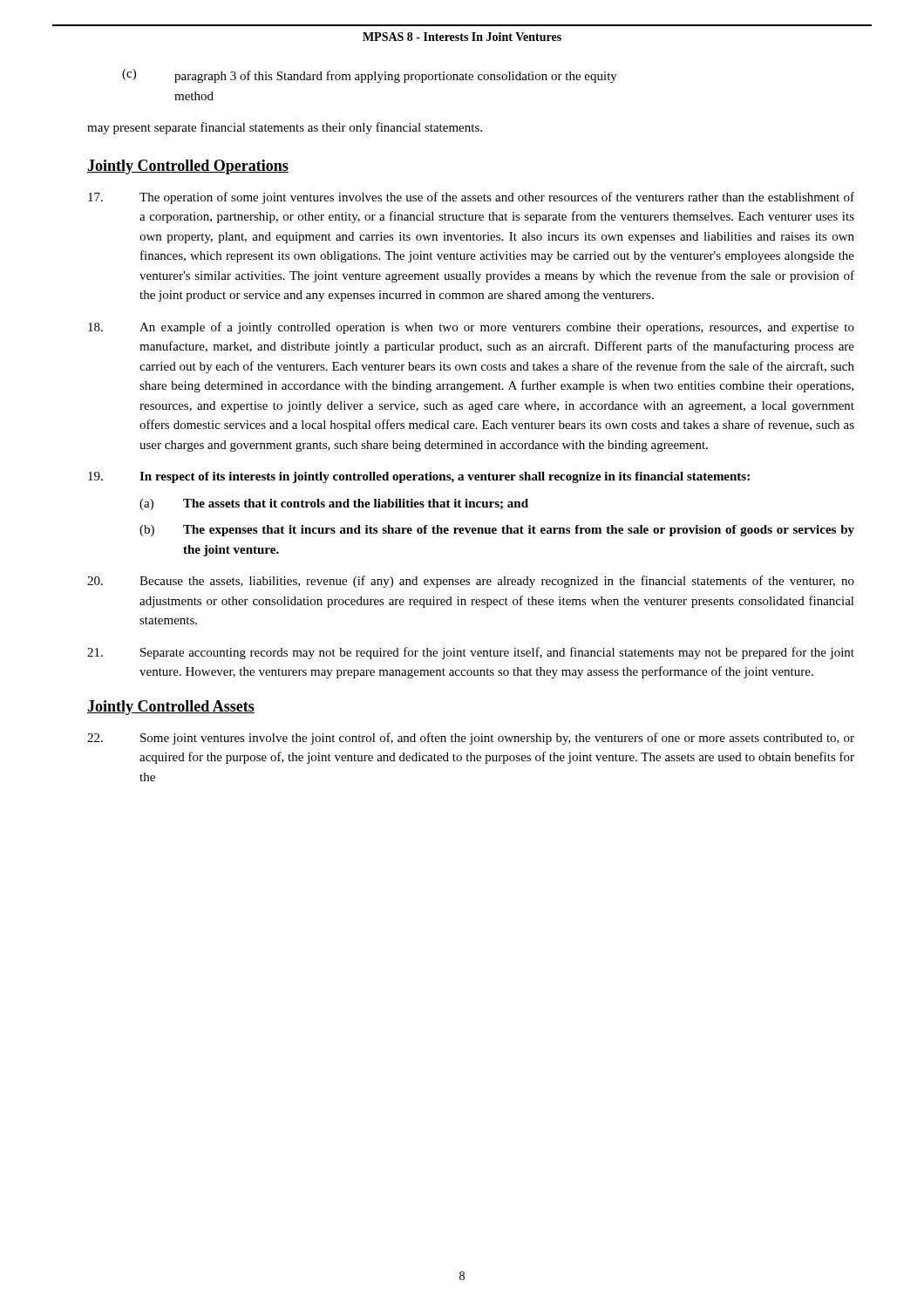Click the passage that begins "may present separate financial statements as their only"
Viewport: 924px width, 1308px height.
pos(285,127)
